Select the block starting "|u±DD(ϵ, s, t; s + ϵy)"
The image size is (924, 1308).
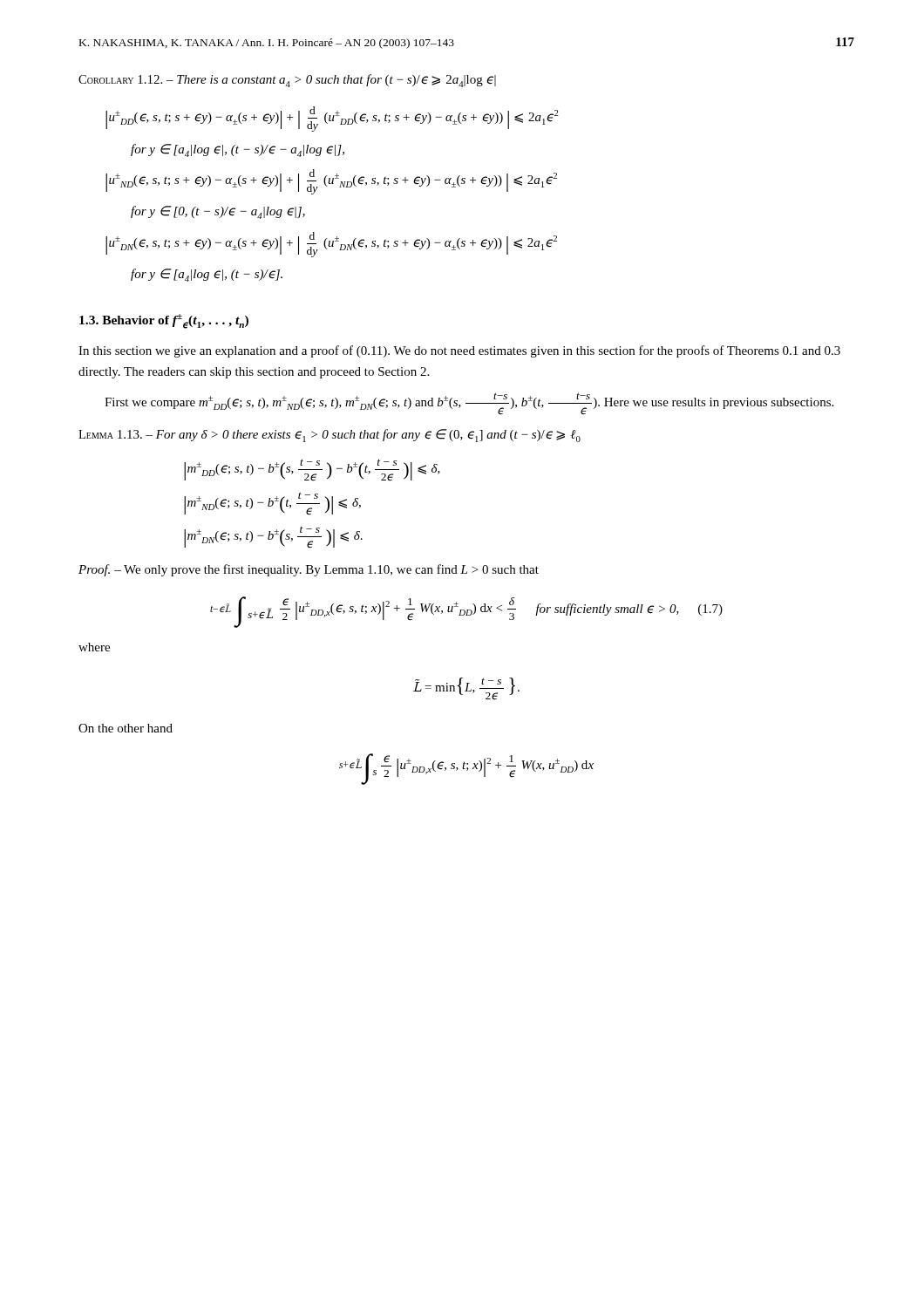(332, 119)
